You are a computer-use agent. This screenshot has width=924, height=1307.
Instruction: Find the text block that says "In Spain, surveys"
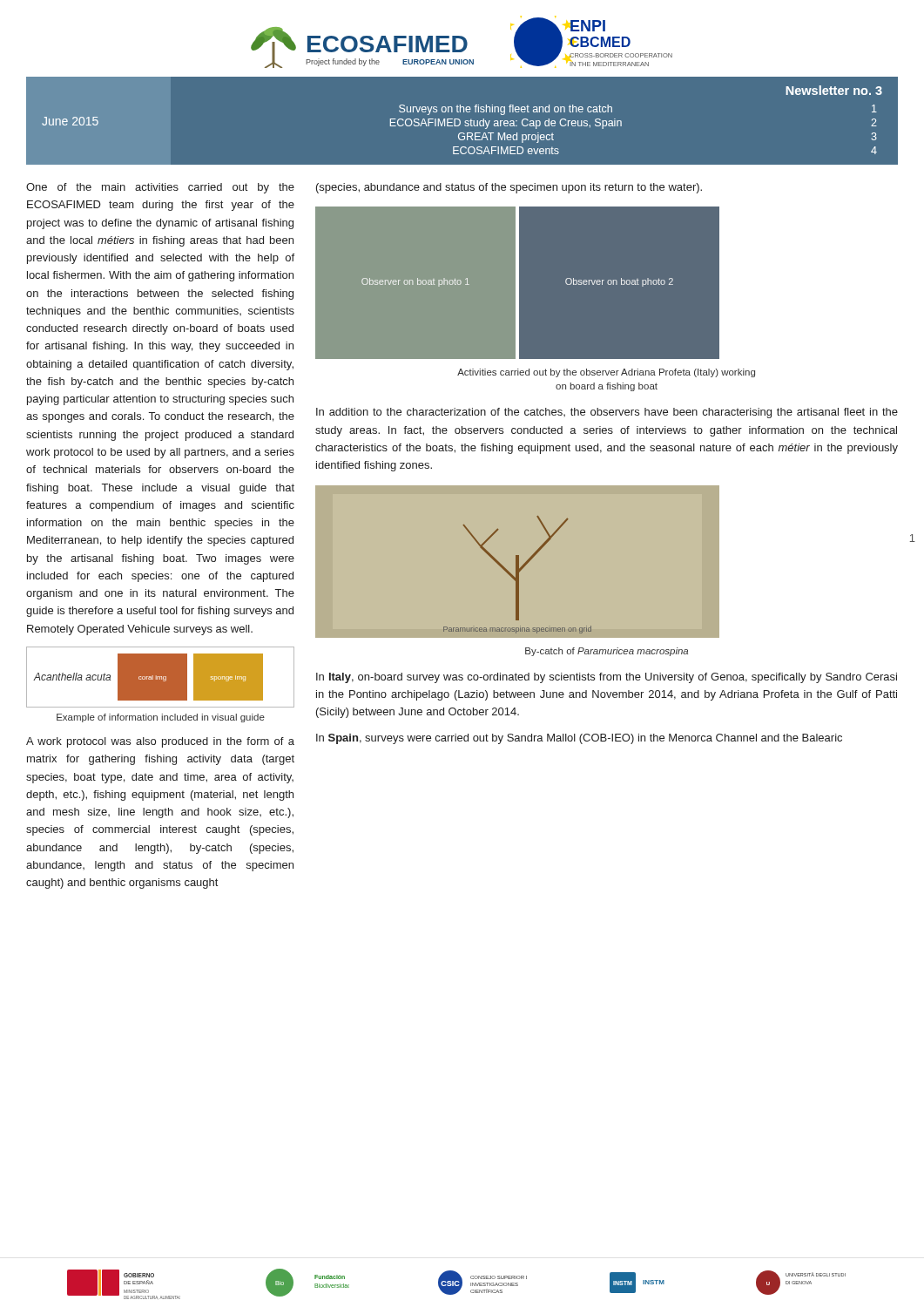pyautogui.click(x=579, y=738)
